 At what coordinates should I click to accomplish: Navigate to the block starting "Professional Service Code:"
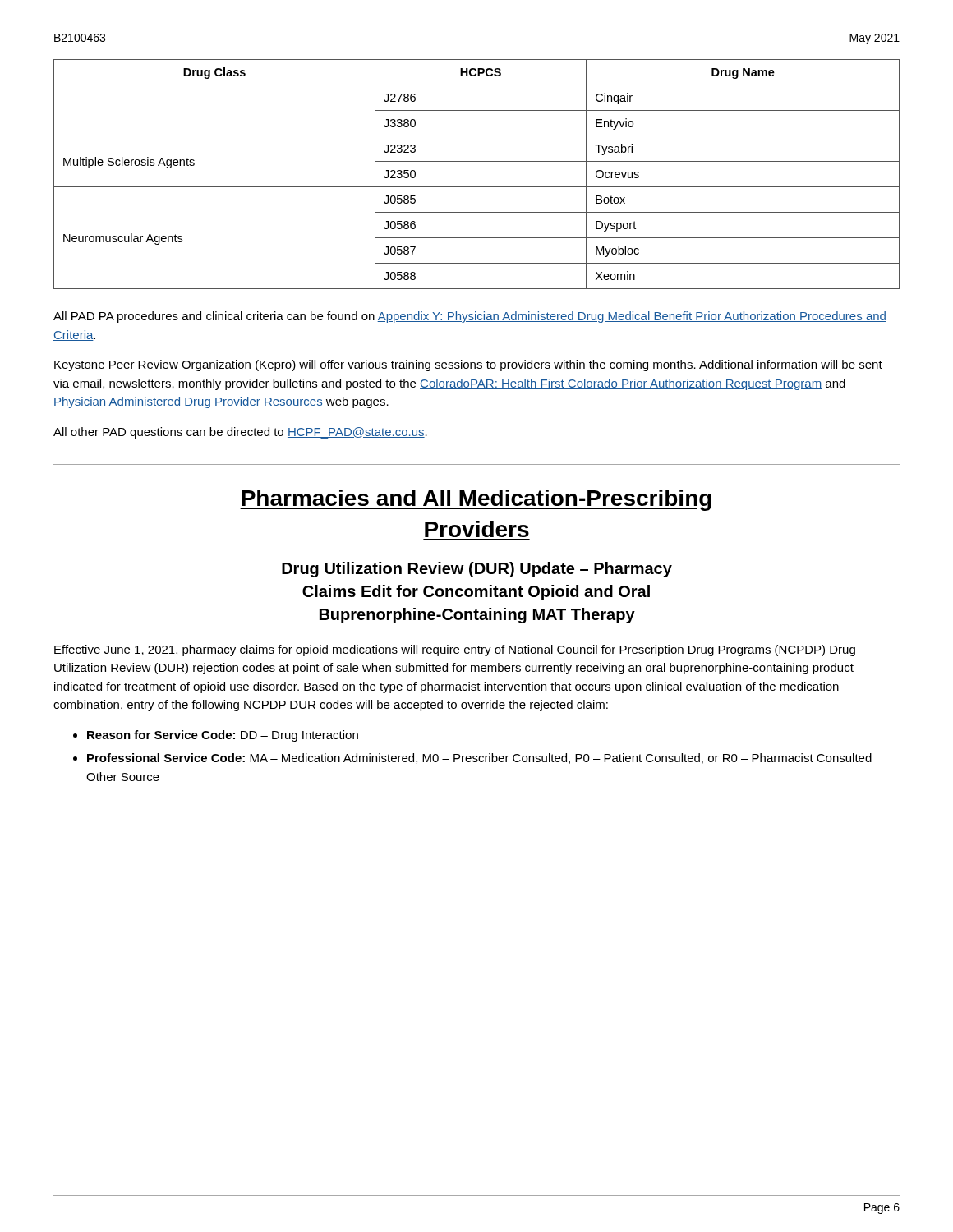click(x=479, y=767)
